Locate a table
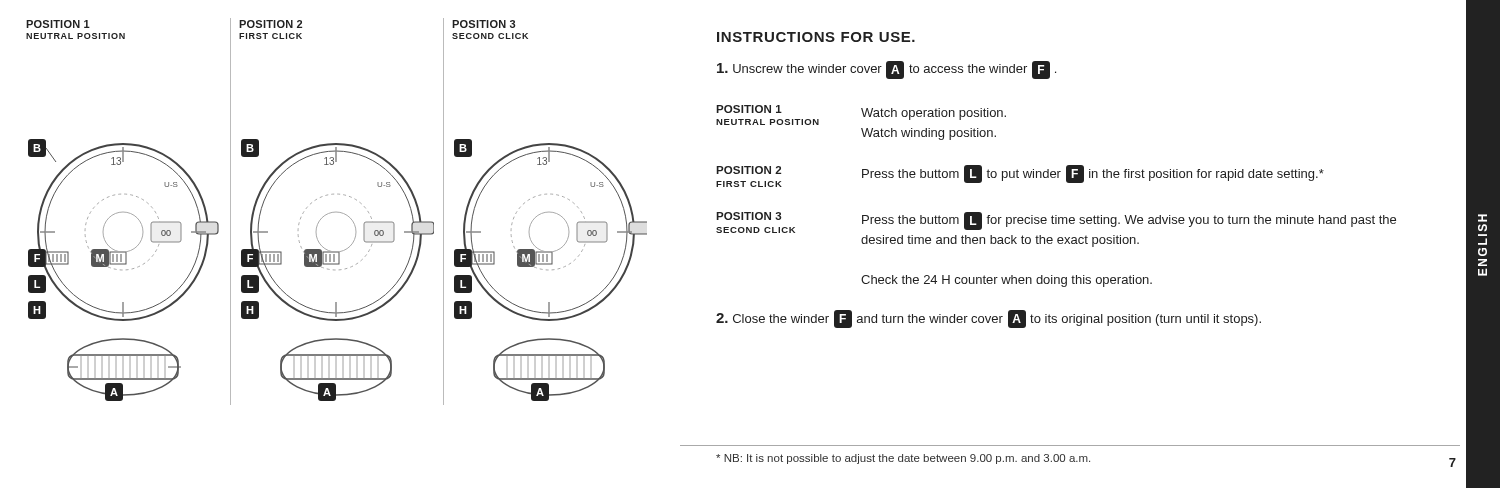The height and width of the screenshot is (488, 1500). (1073, 197)
